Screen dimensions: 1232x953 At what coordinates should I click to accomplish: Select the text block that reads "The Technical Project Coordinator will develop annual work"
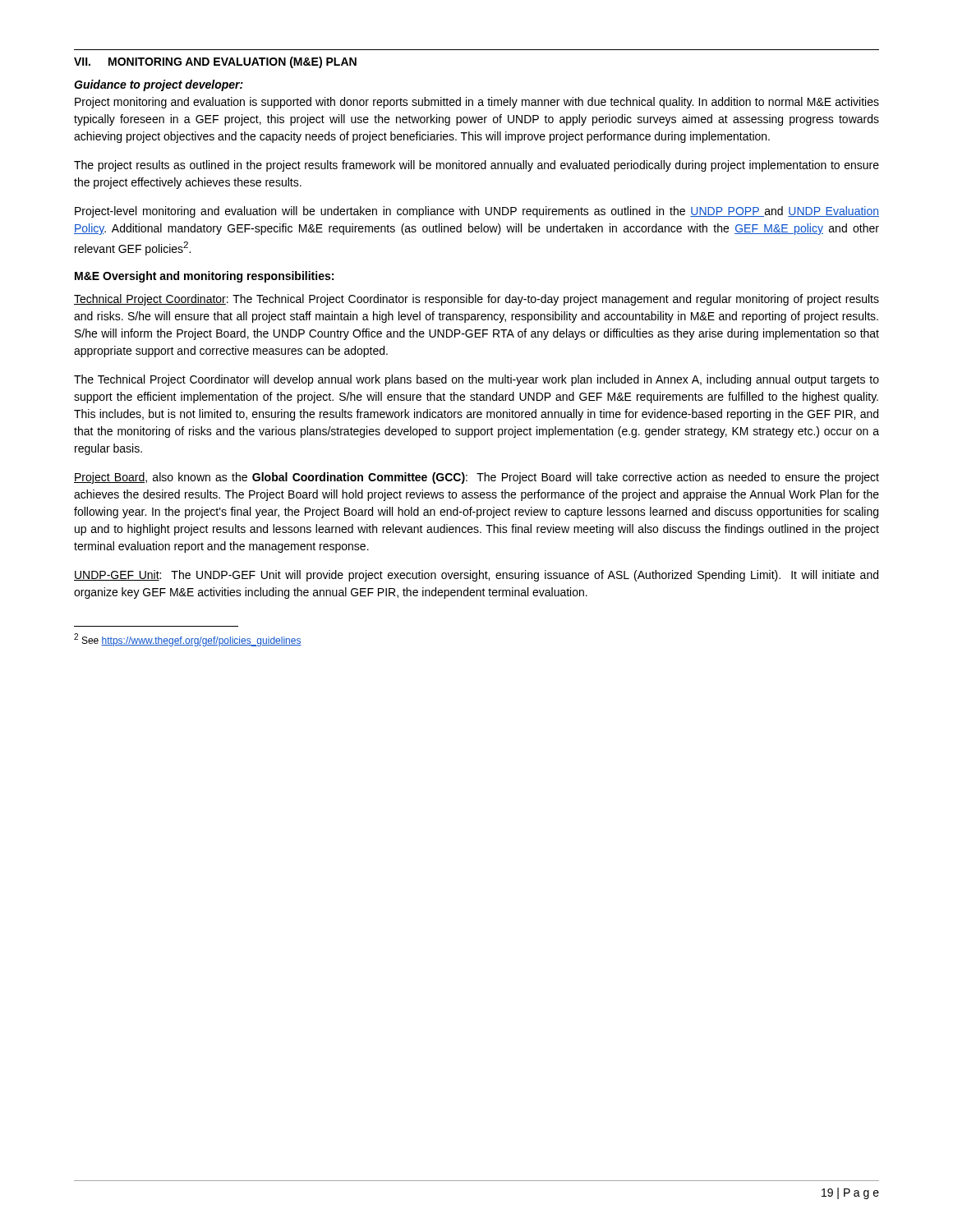pos(476,414)
